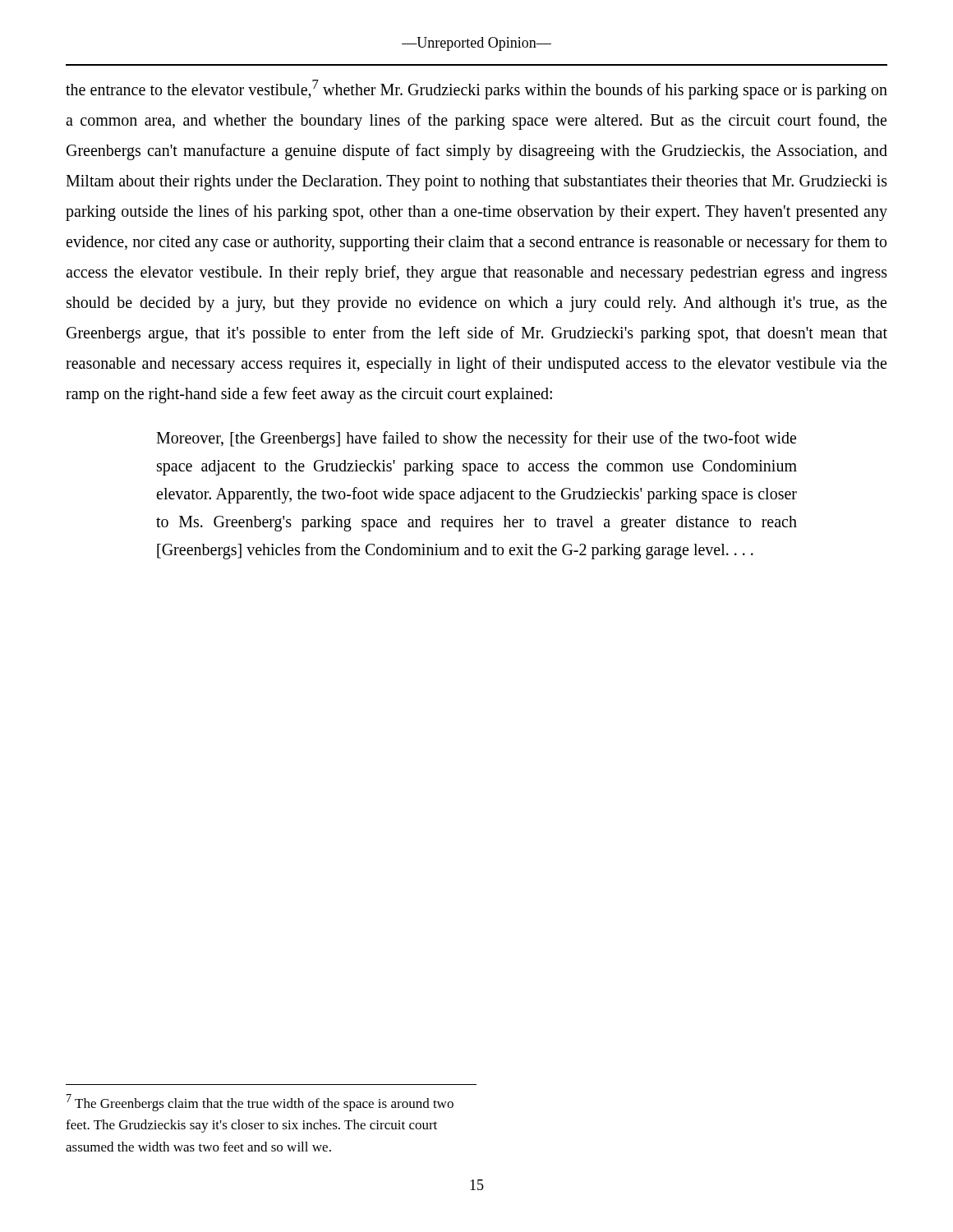
Task: Click on the element starting "the entrance to the"
Action: 476,318
